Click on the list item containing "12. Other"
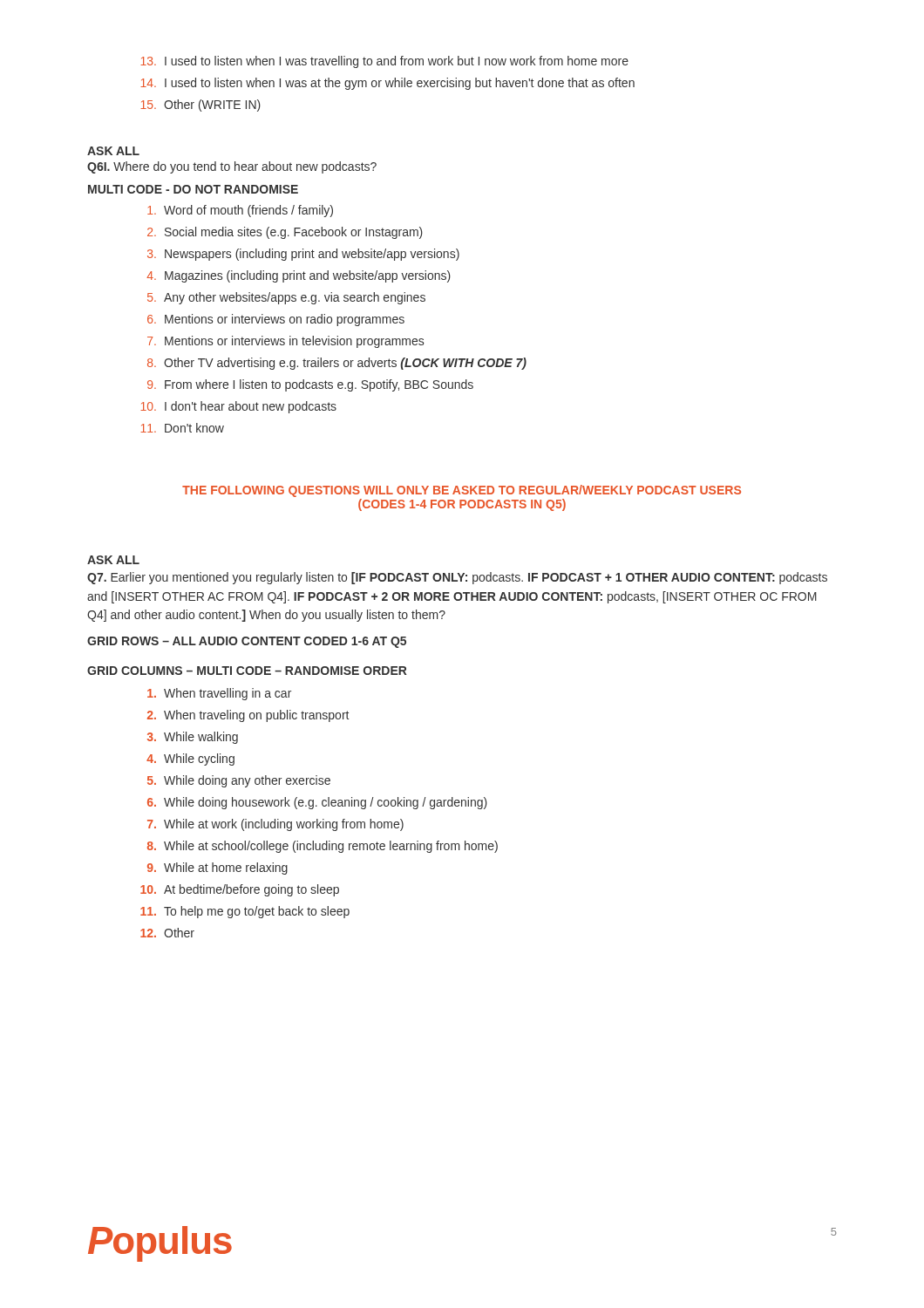The width and height of the screenshot is (924, 1308). coord(167,933)
